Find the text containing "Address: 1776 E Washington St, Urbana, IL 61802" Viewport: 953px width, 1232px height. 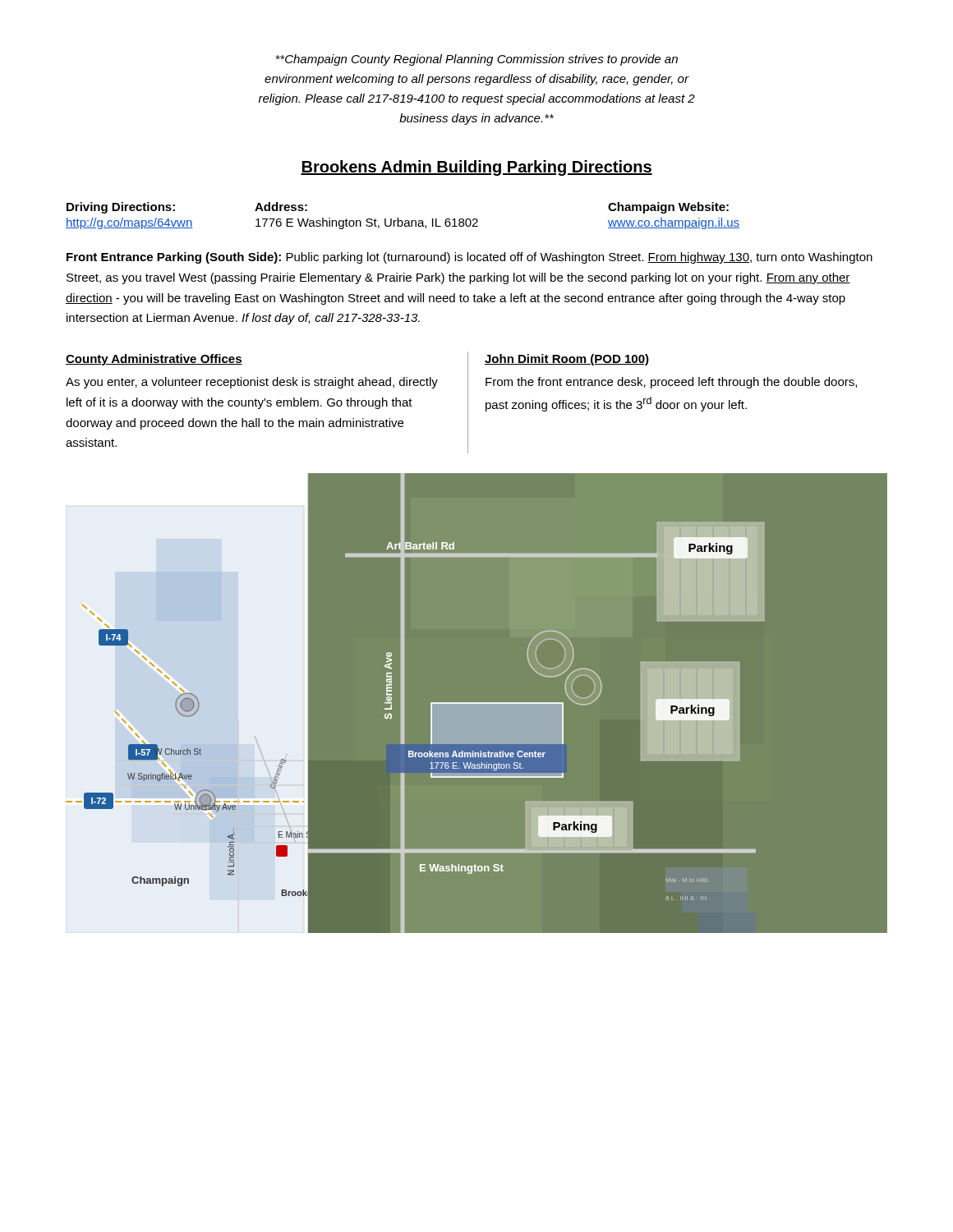(x=431, y=214)
